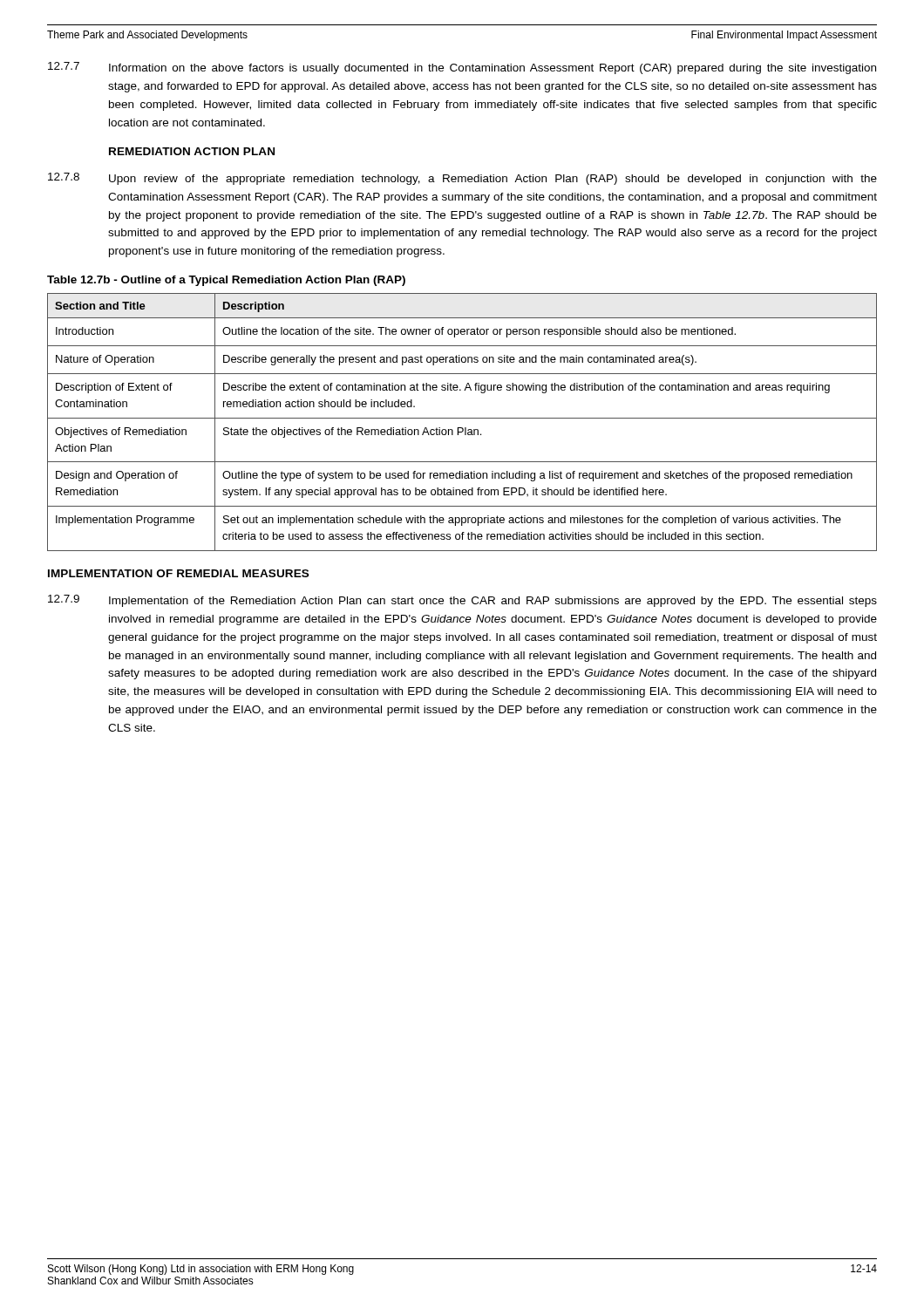Navigate to the block starting "REMEDIATION ACTION PLAN"
The height and width of the screenshot is (1308, 924).
coord(192,151)
